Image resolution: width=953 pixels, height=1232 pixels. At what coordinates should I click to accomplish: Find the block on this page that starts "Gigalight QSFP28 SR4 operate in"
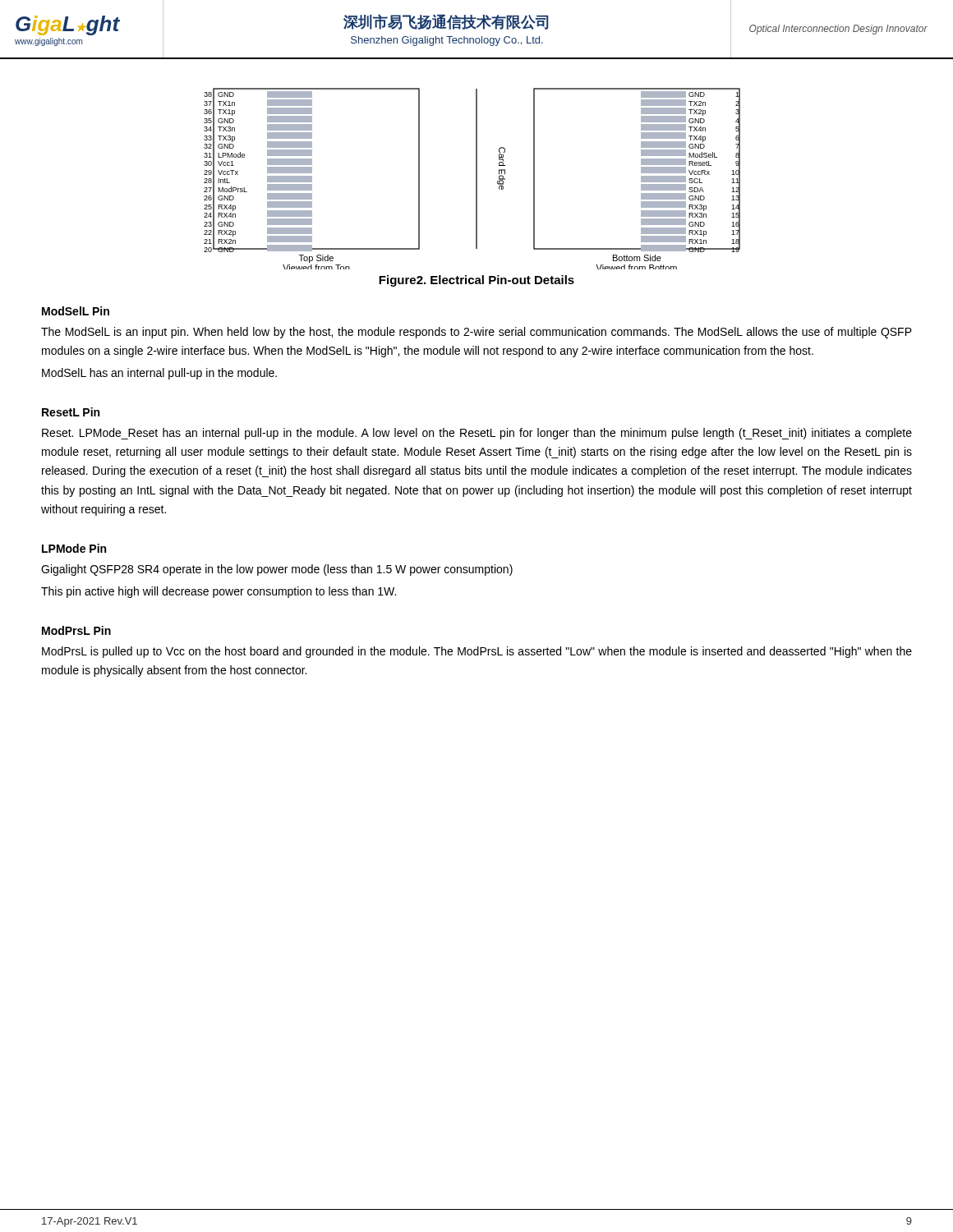click(277, 569)
